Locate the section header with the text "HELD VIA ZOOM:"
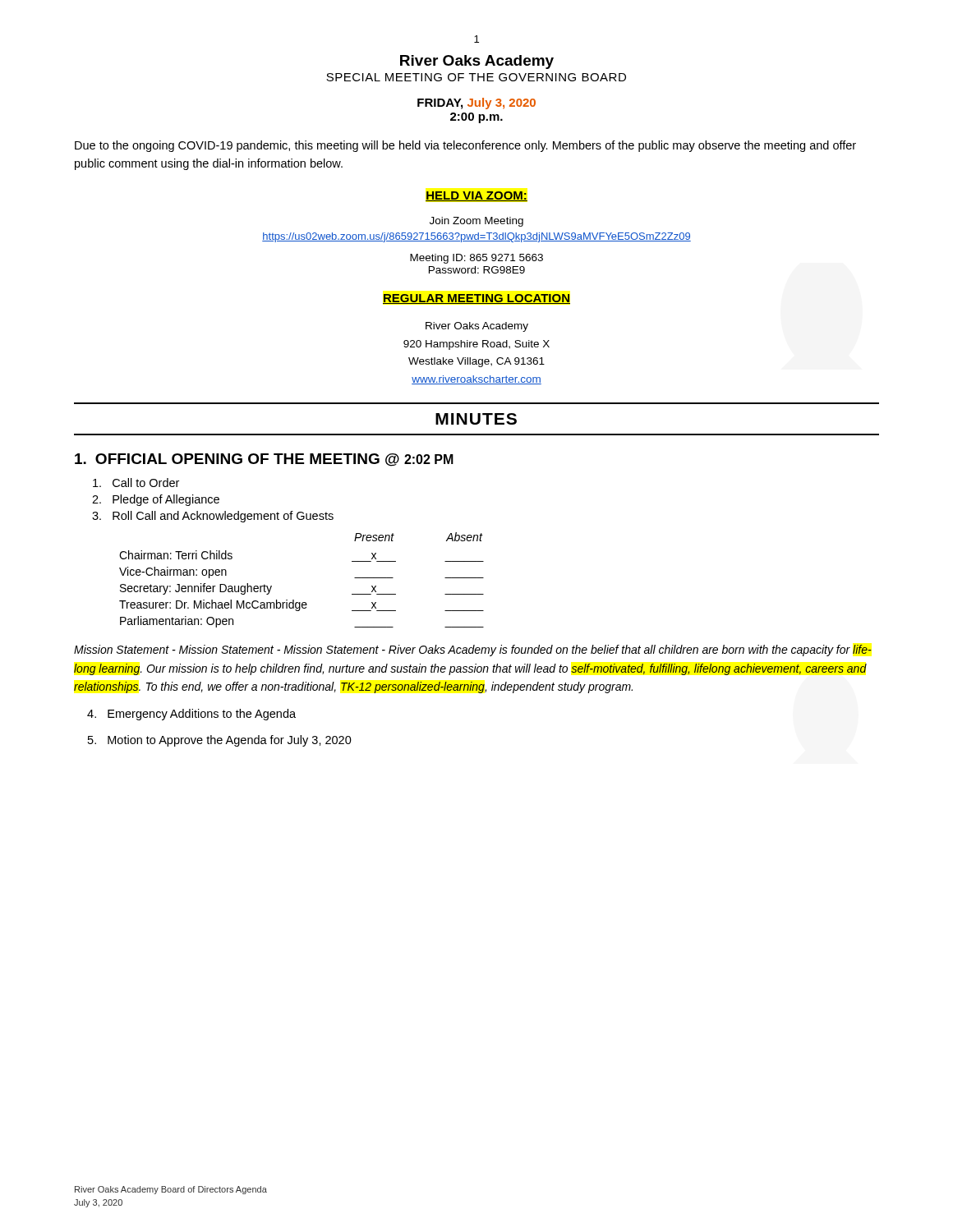This screenshot has width=953, height=1232. tap(476, 195)
